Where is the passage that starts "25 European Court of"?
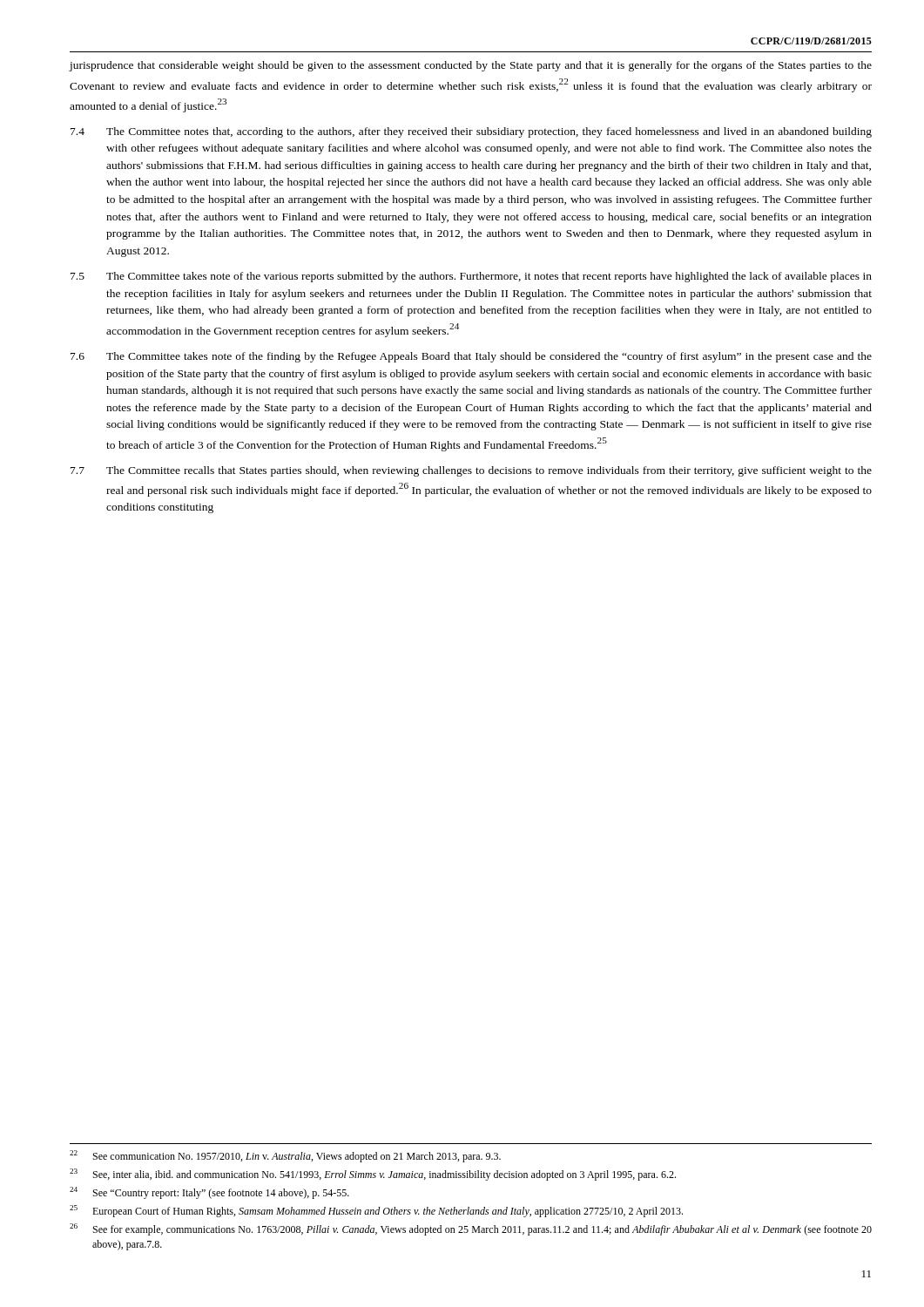924x1307 pixels. 471,1212
